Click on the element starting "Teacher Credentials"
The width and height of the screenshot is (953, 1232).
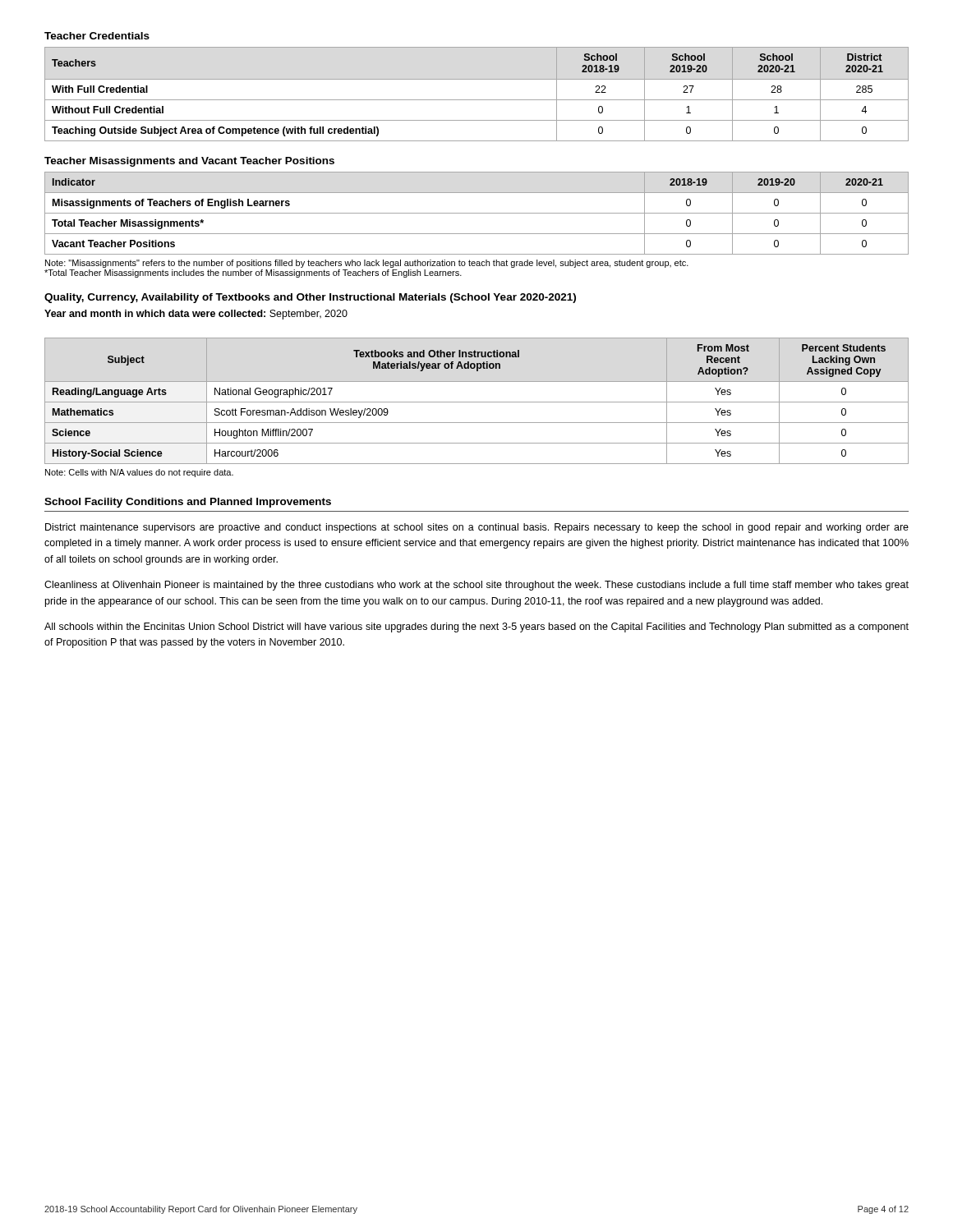[x=97, y=36]
